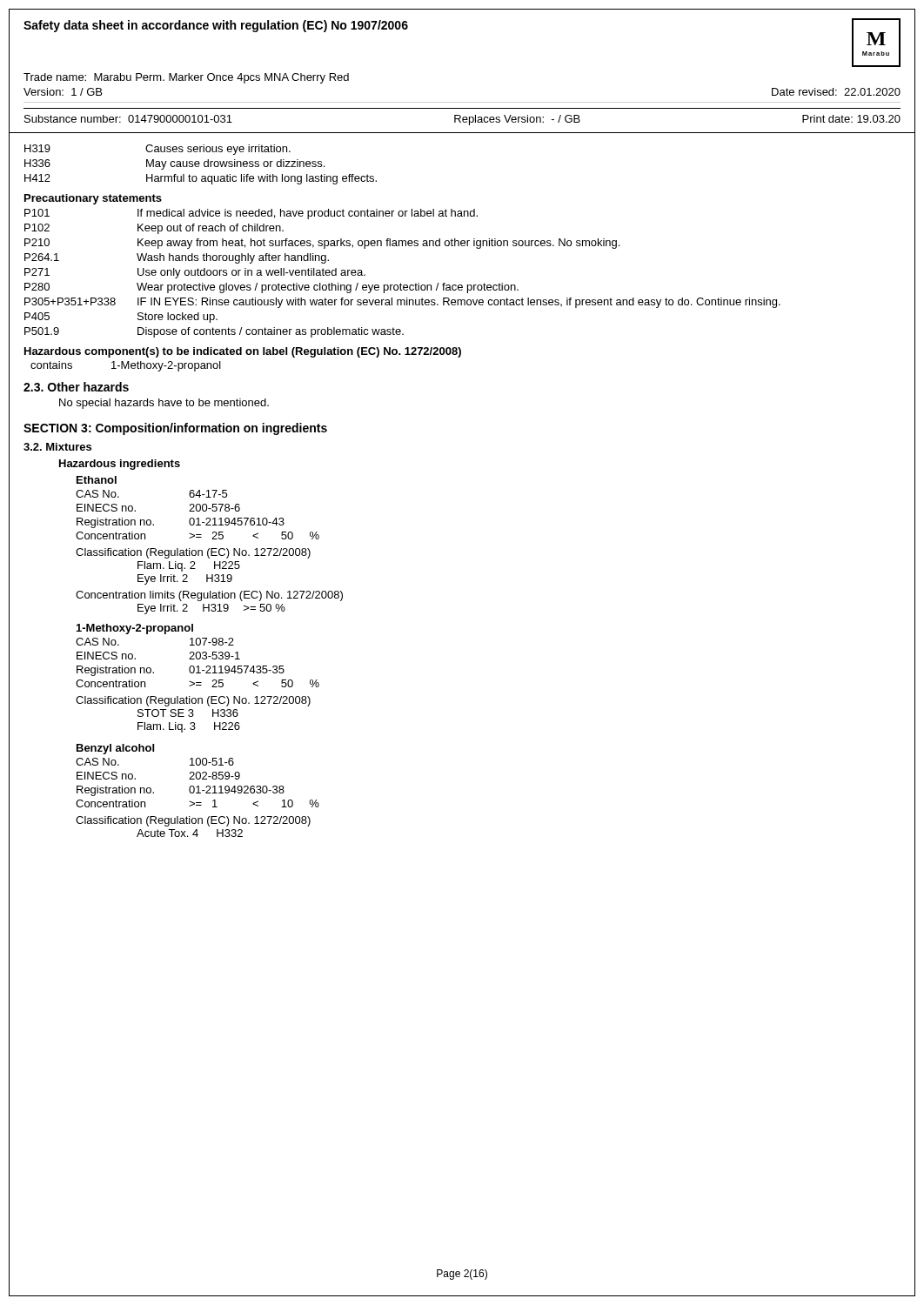Where does it say "contains 1-Methoxy-2-propanol"?
Viewport: 924px width, 1305px height.
coord(122,365)
